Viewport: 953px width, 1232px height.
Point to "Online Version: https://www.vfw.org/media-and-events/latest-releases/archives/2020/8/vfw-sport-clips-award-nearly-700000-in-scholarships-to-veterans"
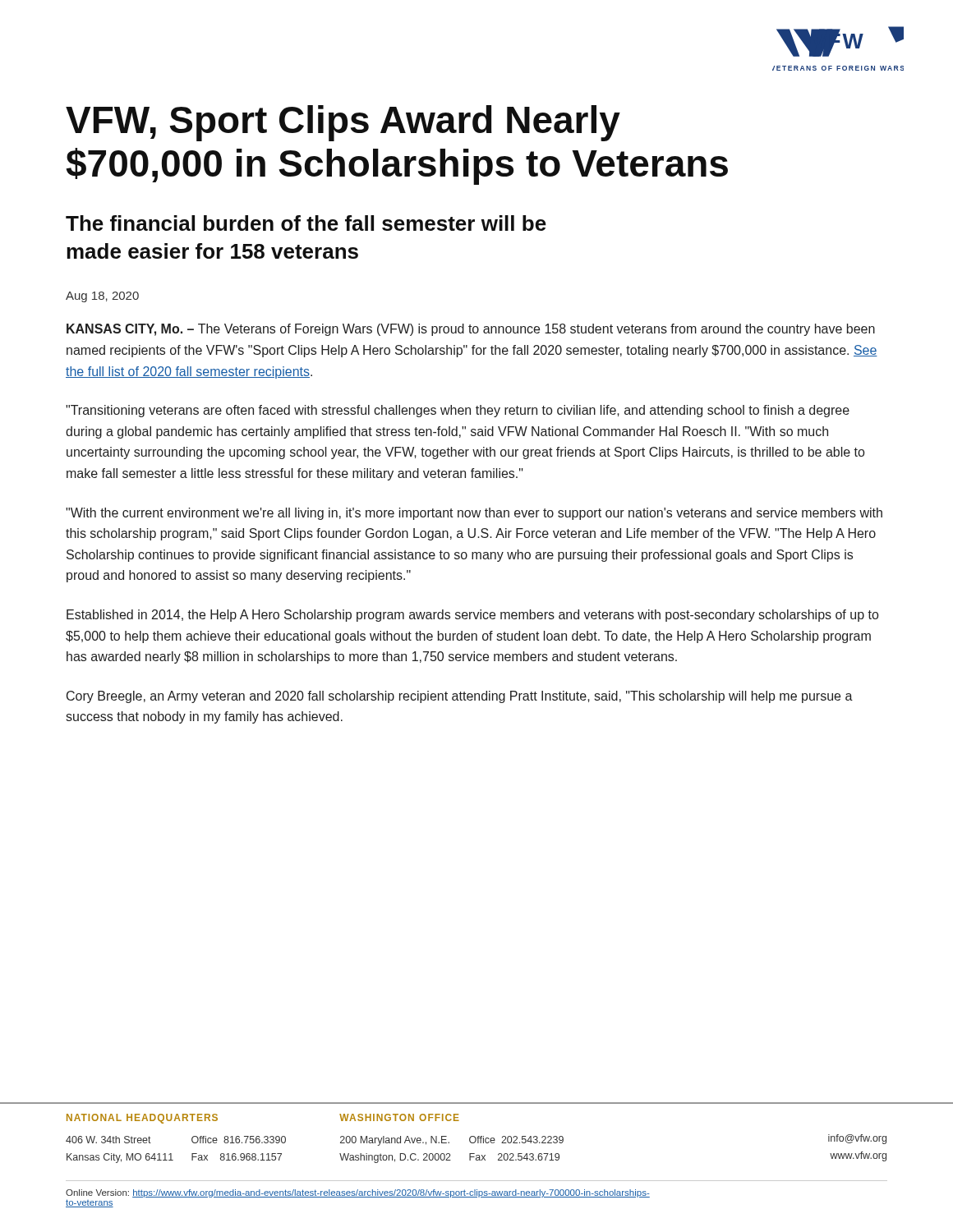click(358, 1198)
